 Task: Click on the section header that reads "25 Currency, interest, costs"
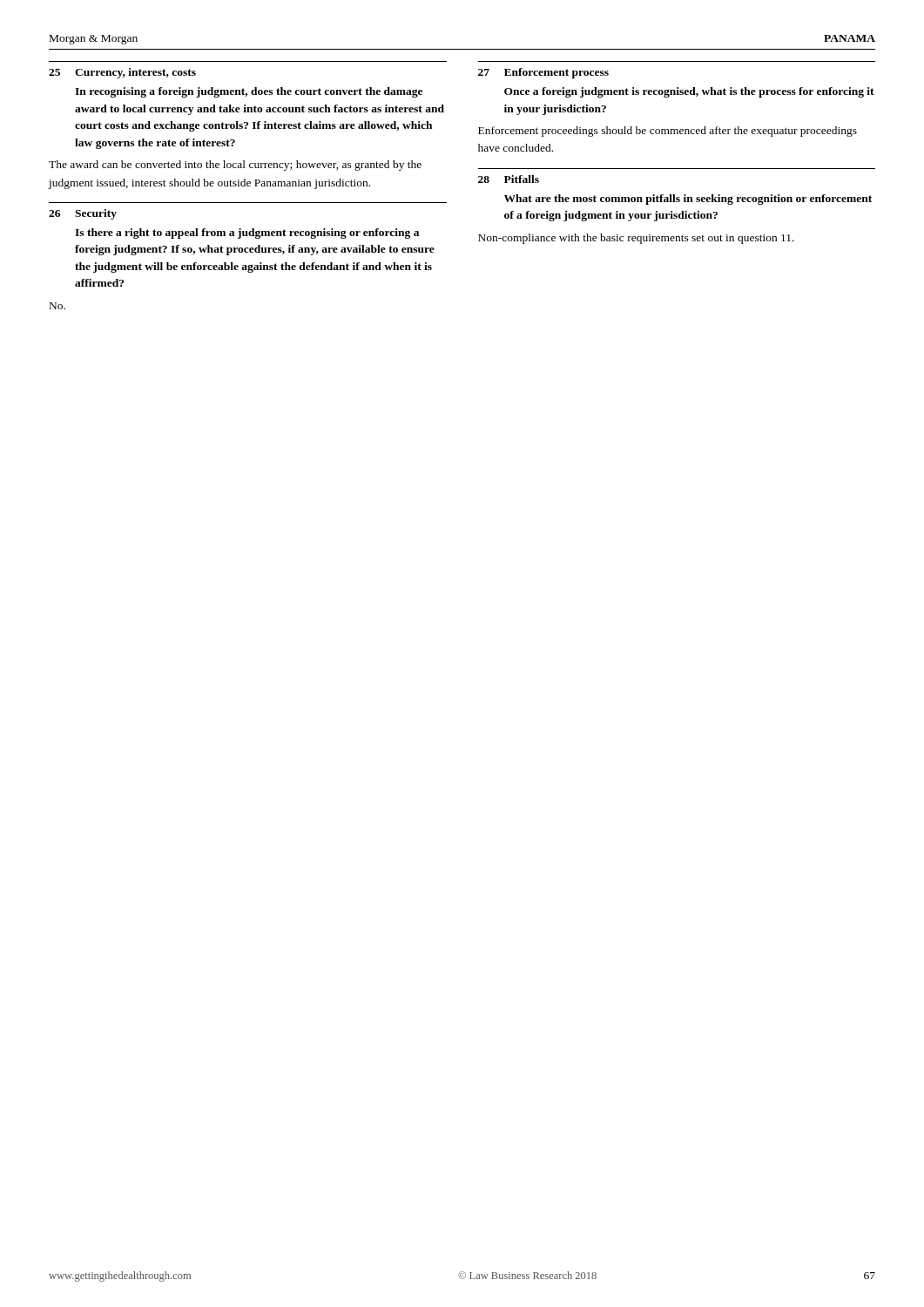pos(122,72)
